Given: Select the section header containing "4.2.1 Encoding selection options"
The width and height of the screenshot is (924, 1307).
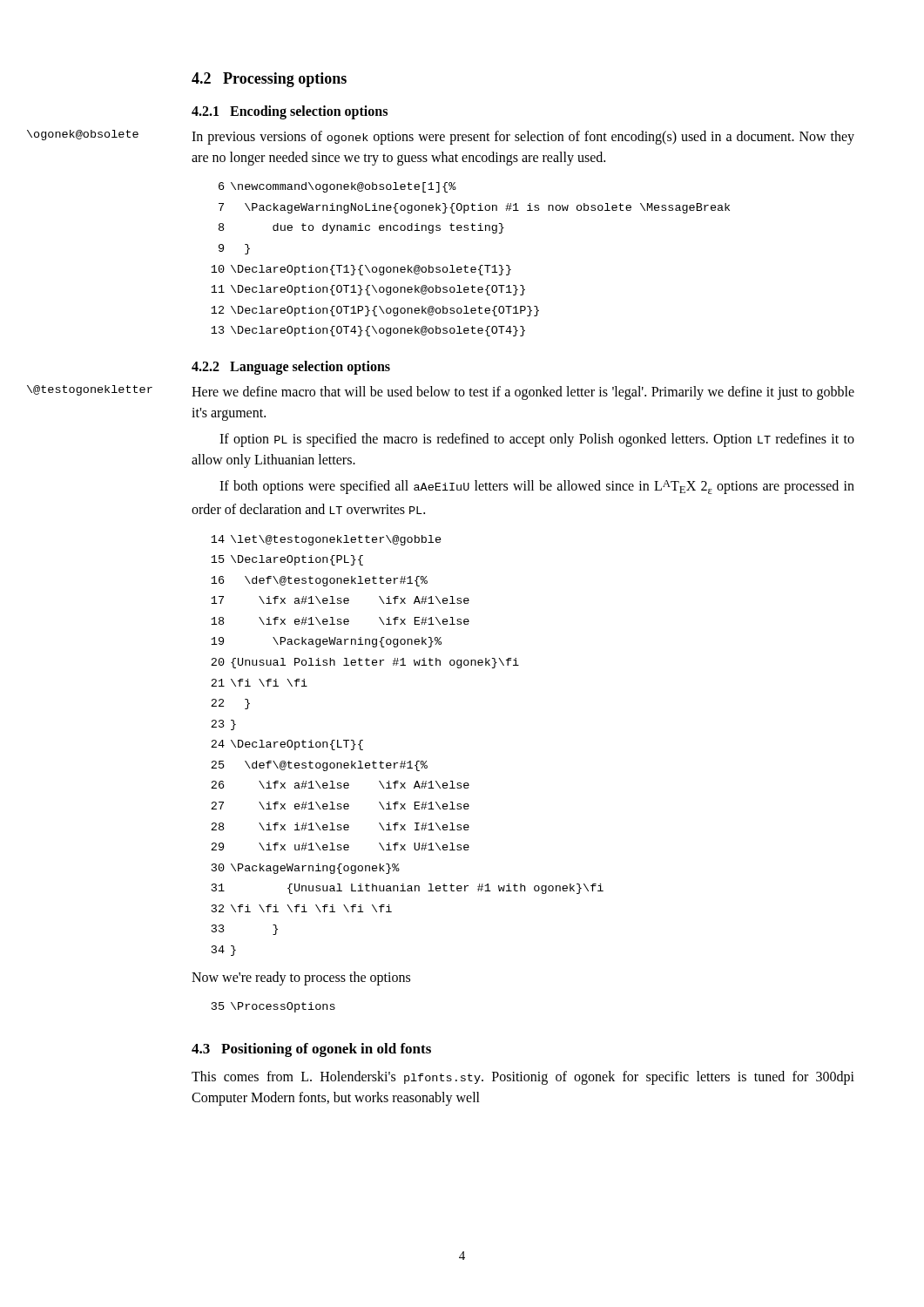Looking at the screenshot, I should [290, 111].
